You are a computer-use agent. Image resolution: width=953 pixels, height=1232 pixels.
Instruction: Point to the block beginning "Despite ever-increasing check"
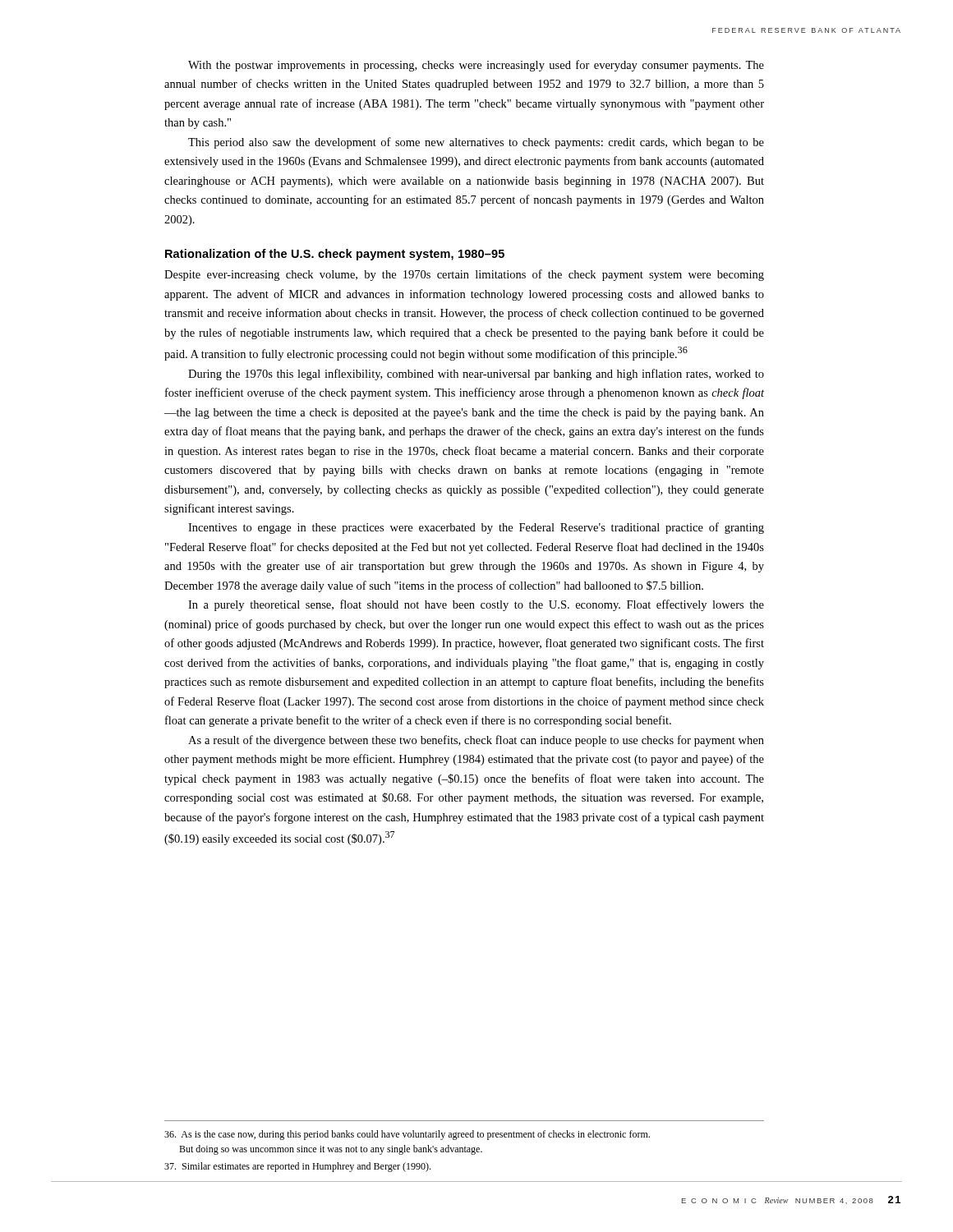[x=464, y=315]
